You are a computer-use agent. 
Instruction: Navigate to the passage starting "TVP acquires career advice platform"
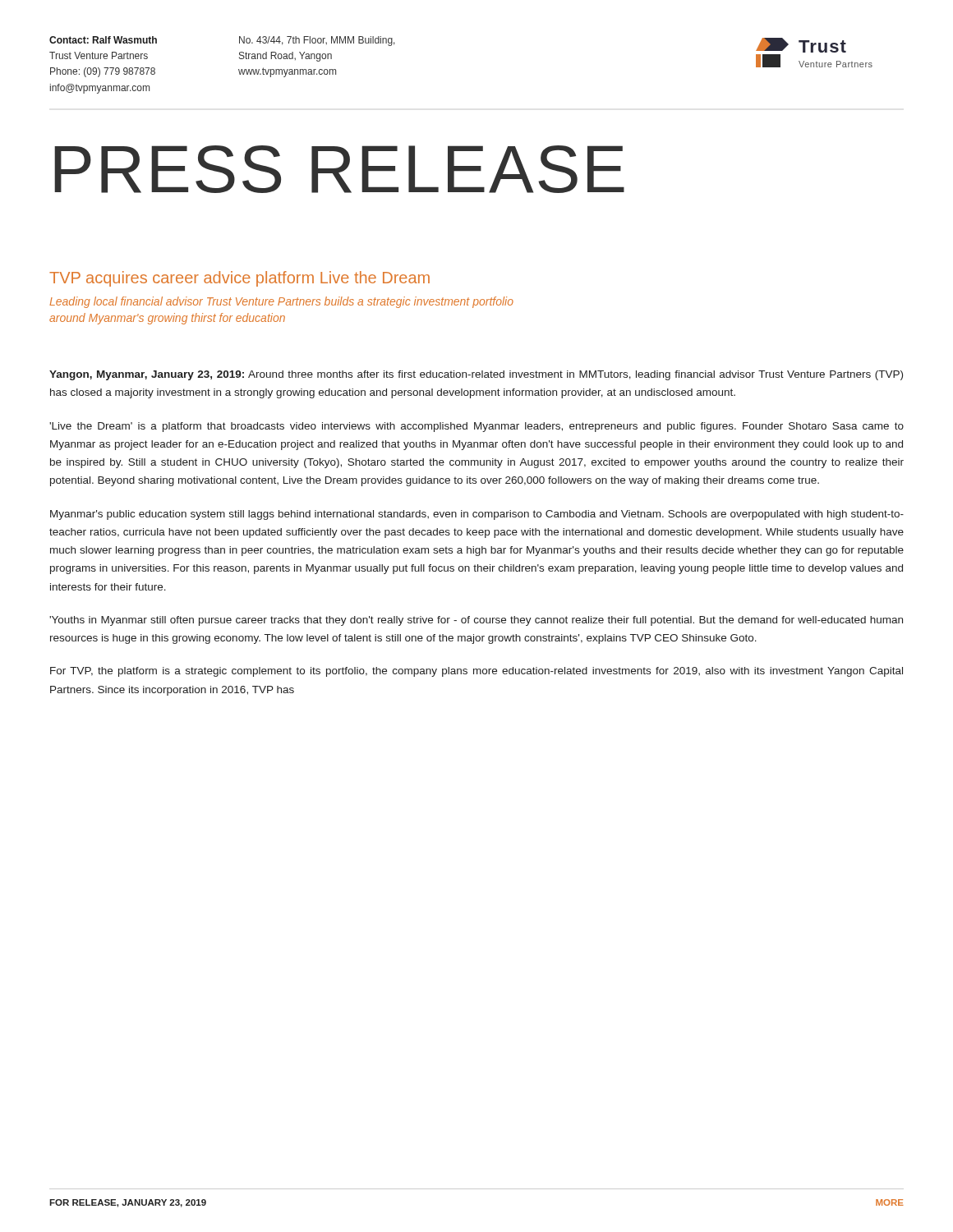(240, 278)
